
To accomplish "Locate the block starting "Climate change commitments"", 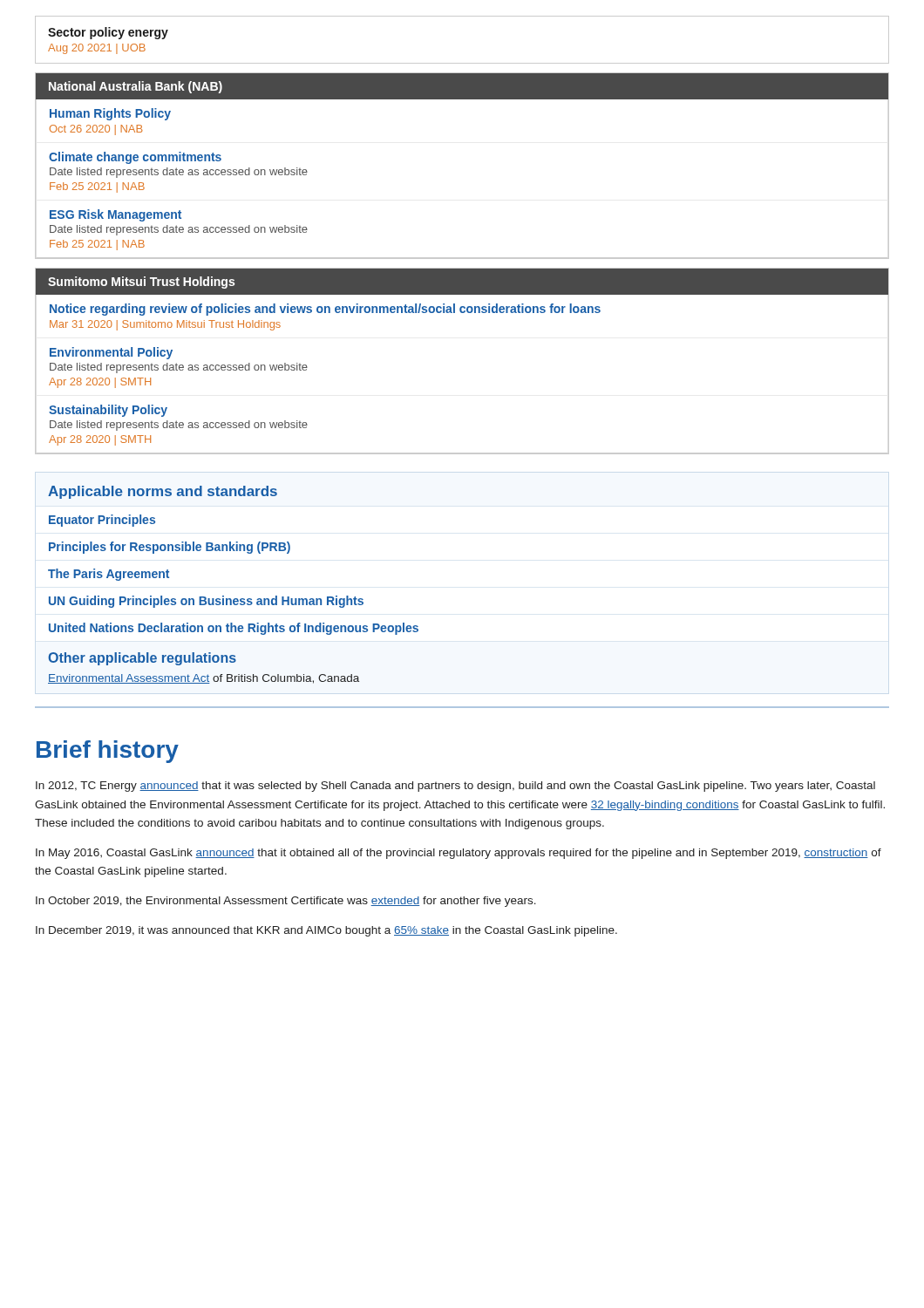I will click(x=135, y=158).
